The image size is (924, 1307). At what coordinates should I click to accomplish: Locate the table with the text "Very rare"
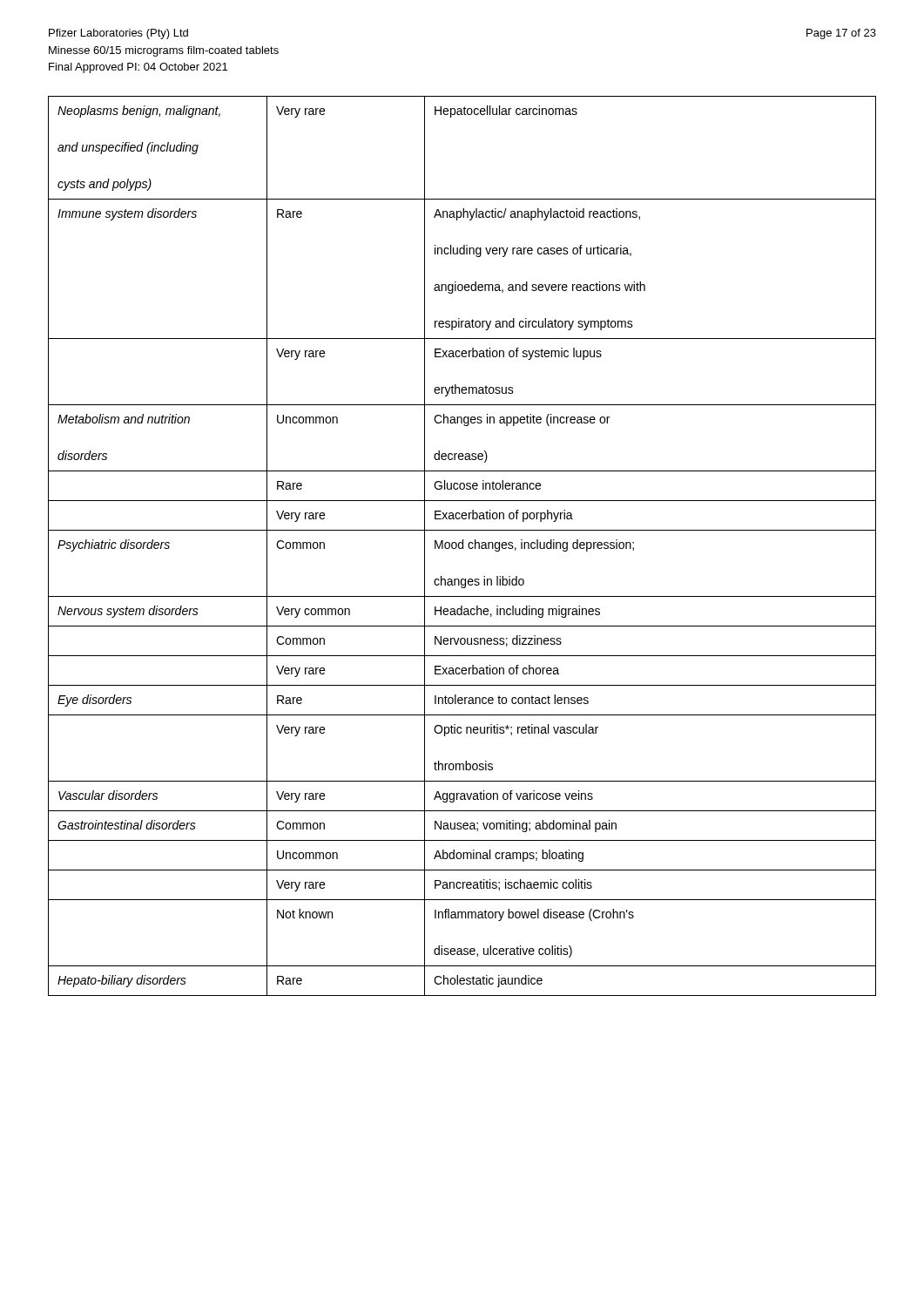coord(462,546)
